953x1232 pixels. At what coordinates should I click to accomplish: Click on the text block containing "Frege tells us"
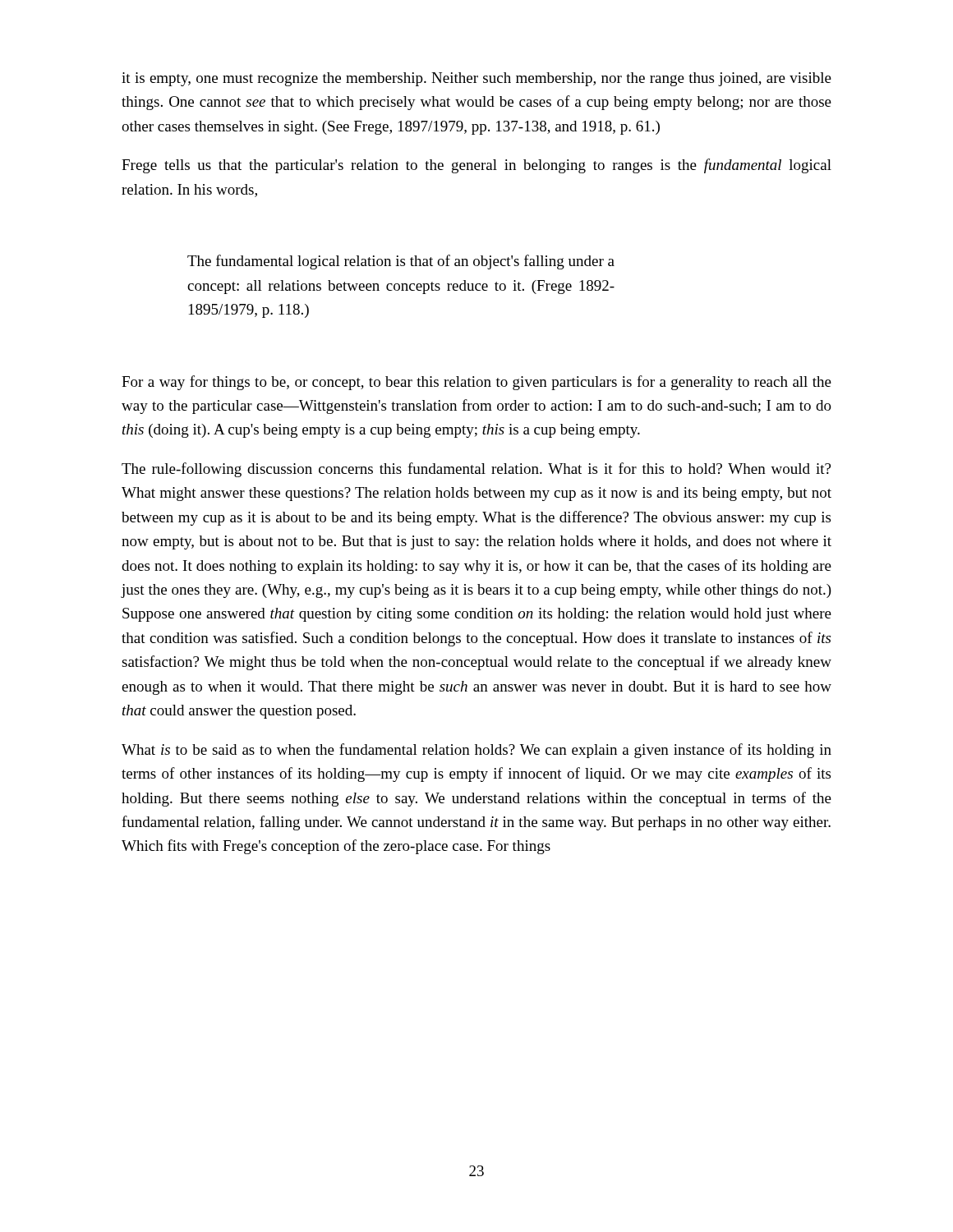[476, 177]
